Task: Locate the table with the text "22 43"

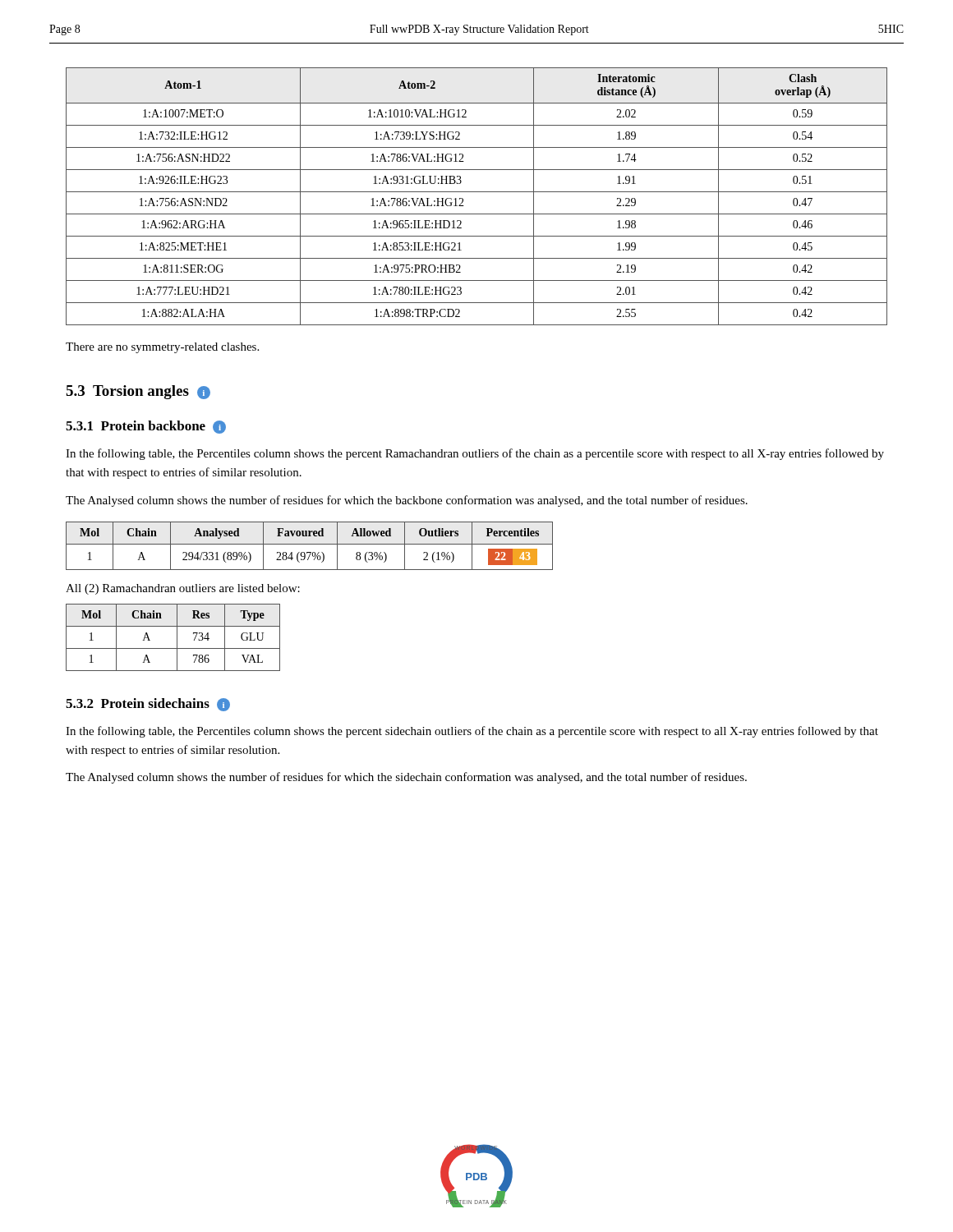Action: [x=476, y=546]
